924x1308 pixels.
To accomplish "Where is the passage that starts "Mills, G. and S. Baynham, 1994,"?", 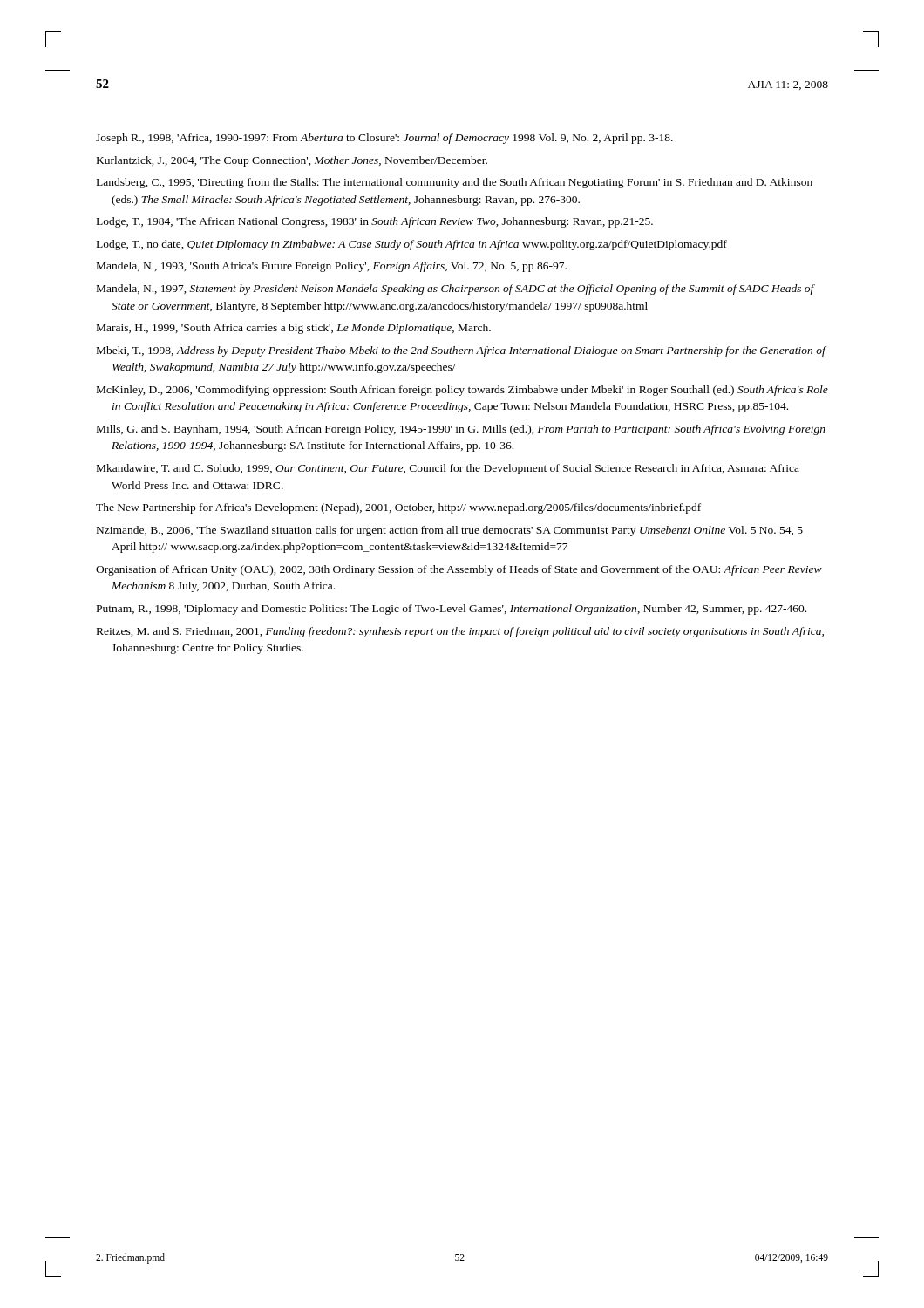I will click(461, 437).
